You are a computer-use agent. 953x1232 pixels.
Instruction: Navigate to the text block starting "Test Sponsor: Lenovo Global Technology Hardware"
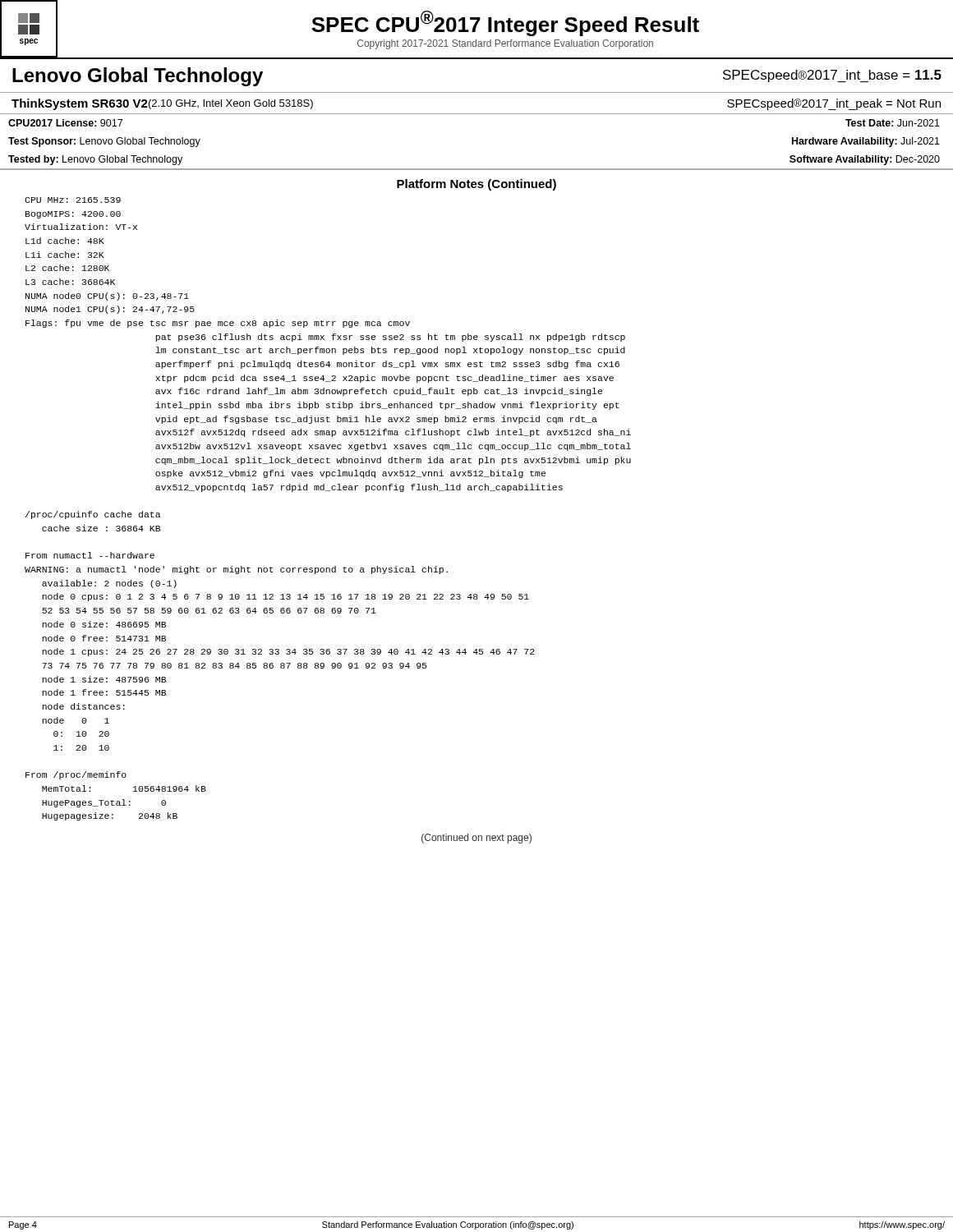[x=104, y=142]
